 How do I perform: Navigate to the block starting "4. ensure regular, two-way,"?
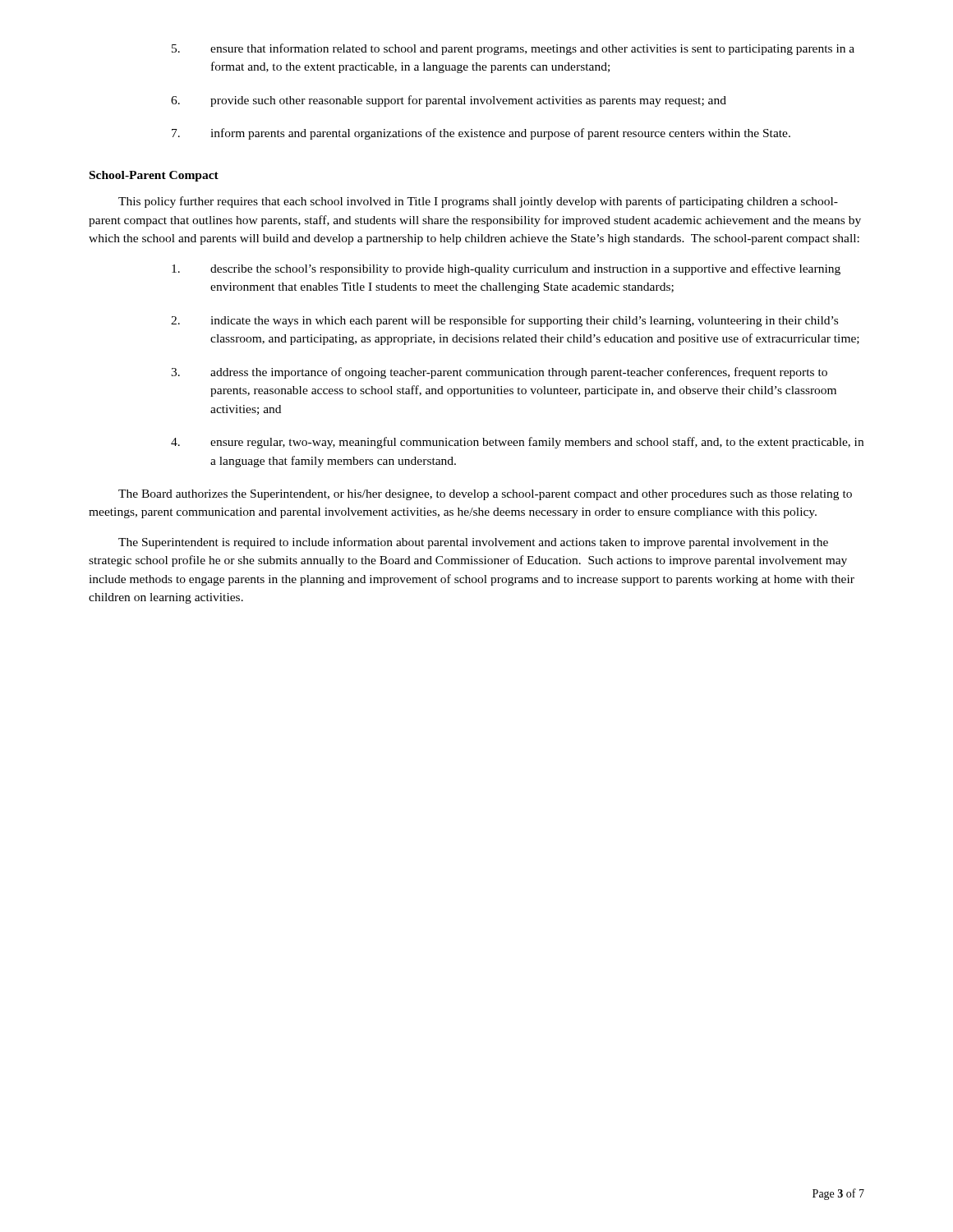pyautogui.click(x=518, y=451)
